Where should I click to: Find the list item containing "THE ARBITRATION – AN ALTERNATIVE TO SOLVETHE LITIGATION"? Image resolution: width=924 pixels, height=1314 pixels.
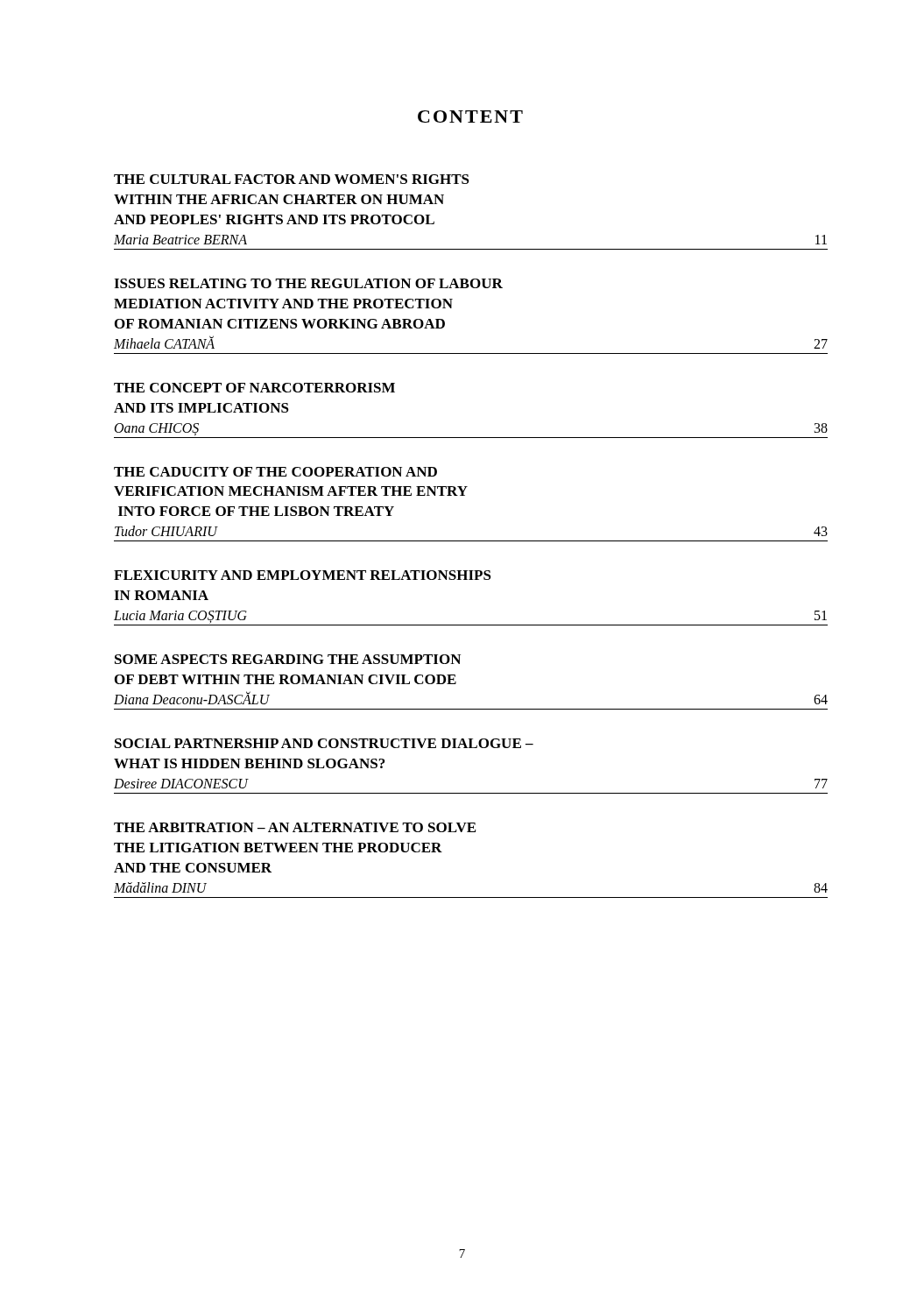(295, 827)
